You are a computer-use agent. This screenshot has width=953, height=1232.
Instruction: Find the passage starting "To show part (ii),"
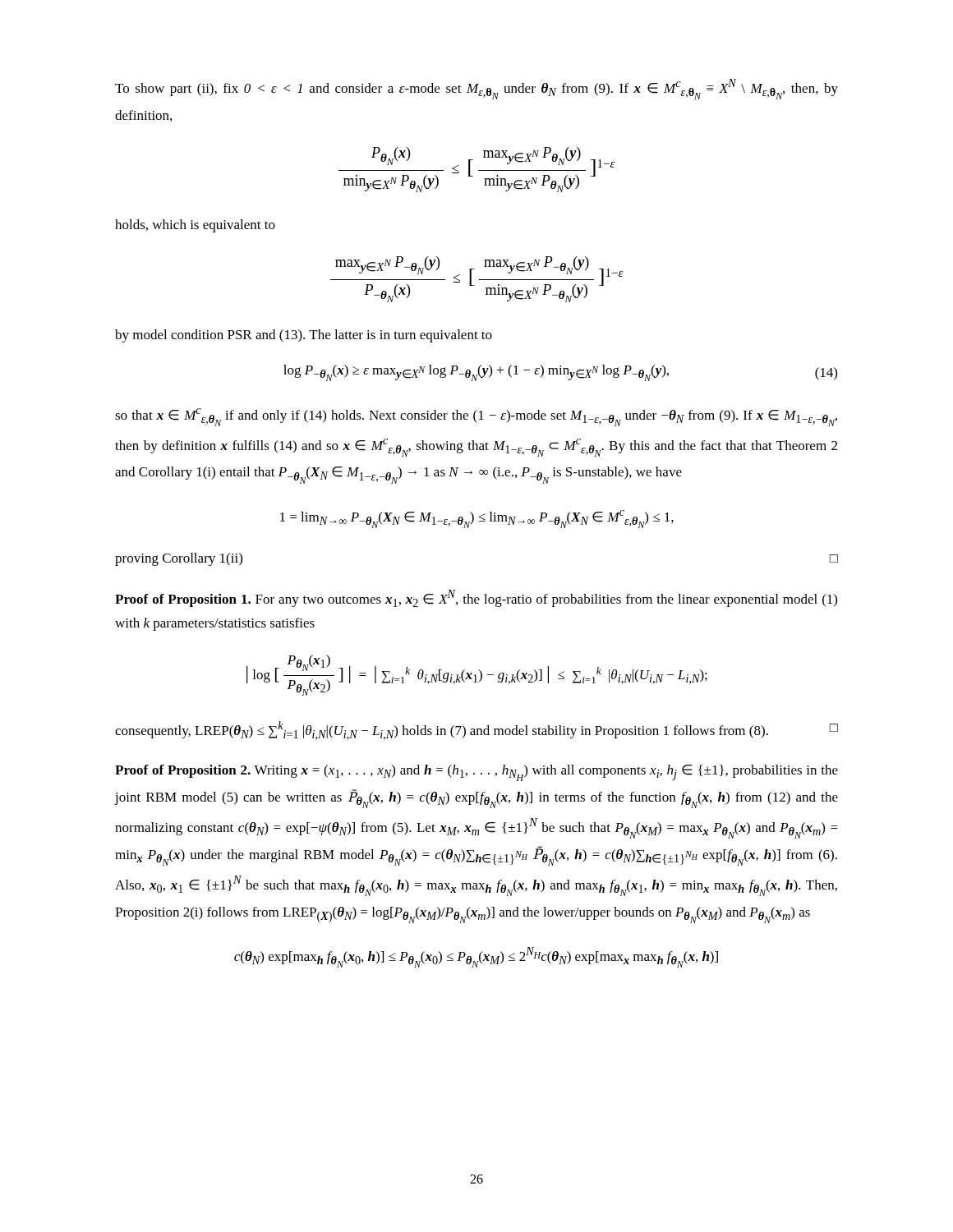[x=476, y=100]
